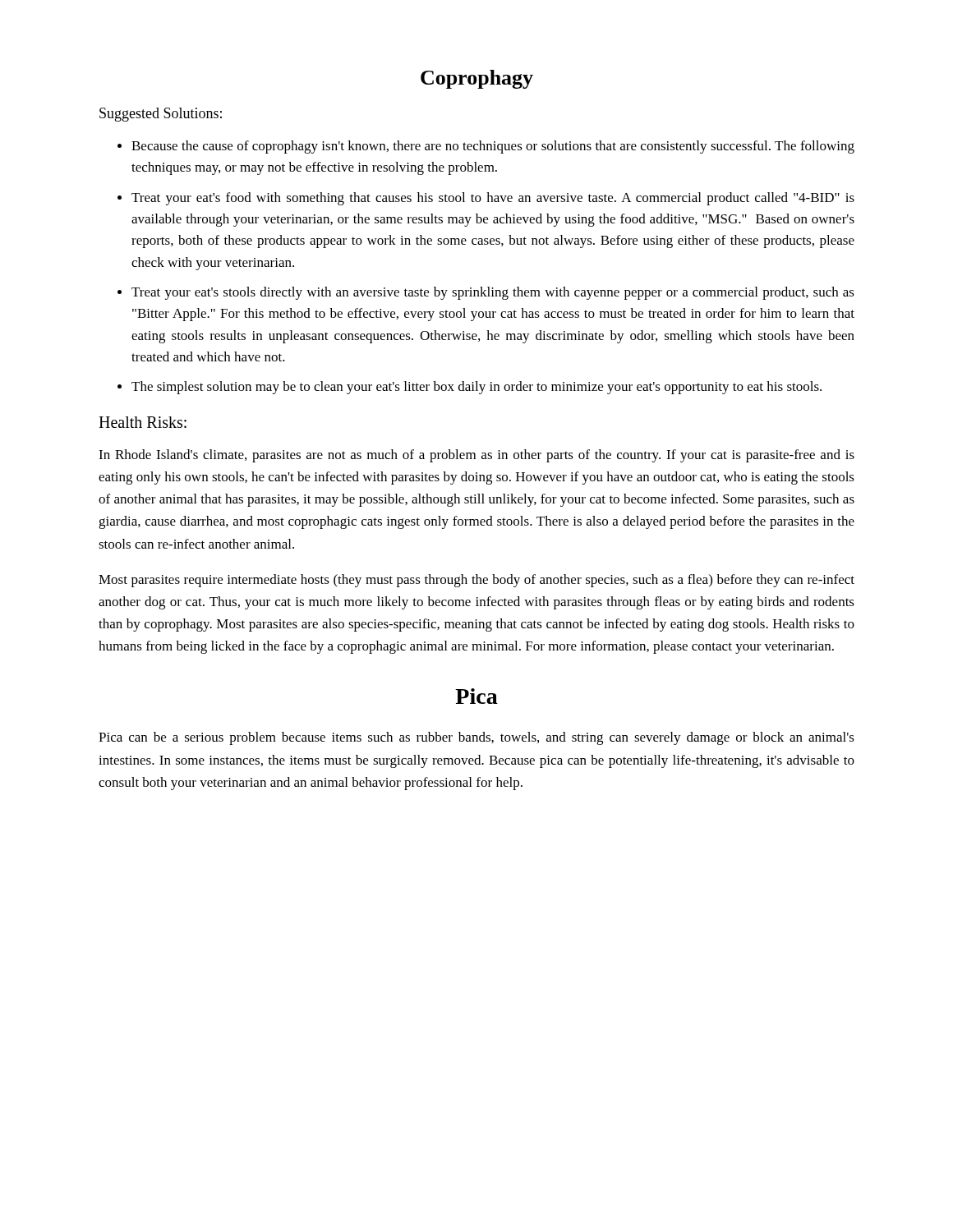
Task: Point to the text starting "The simplest solution may"
Action: 477,387
